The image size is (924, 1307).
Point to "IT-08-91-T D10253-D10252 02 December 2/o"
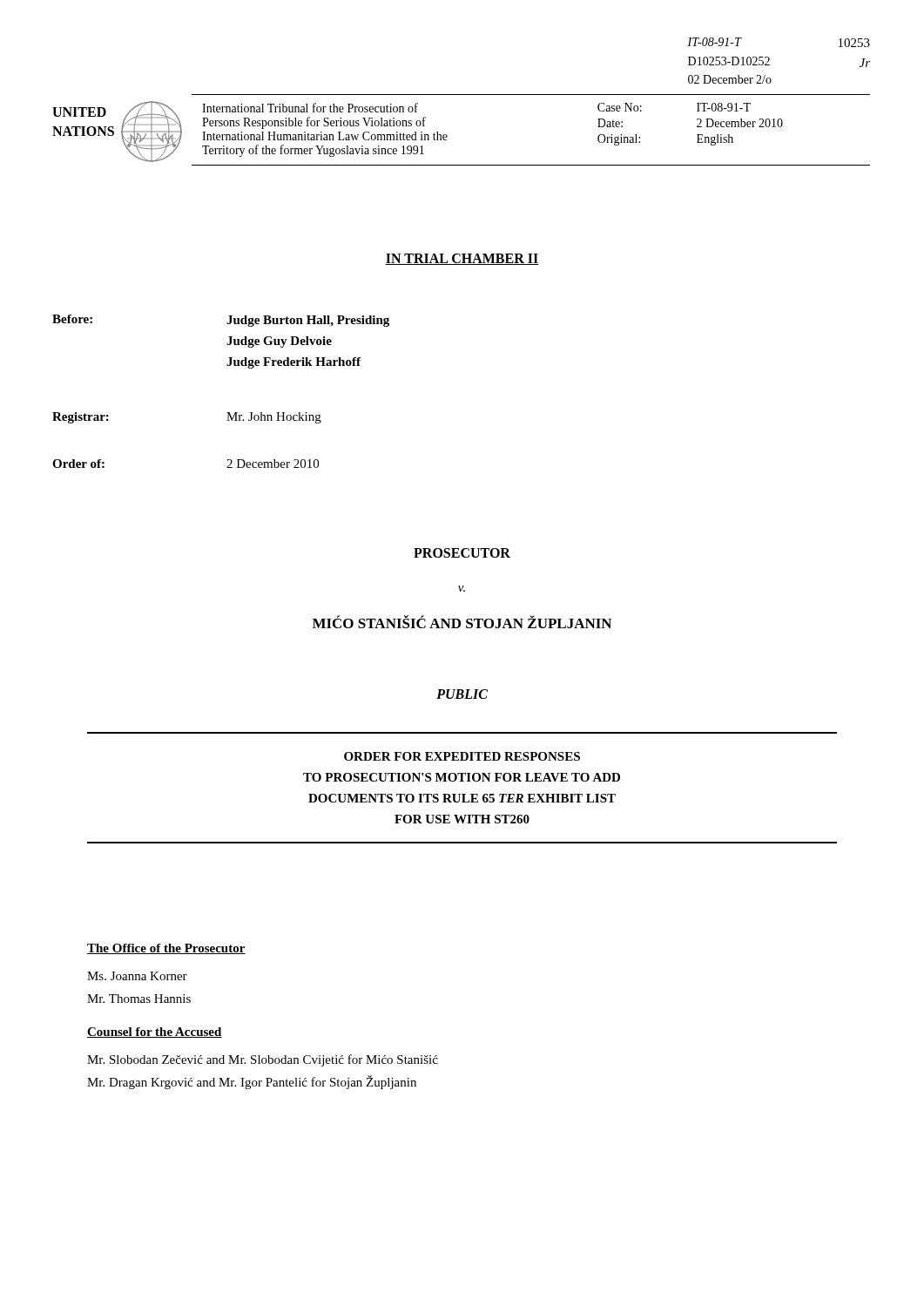coord(730,61)
